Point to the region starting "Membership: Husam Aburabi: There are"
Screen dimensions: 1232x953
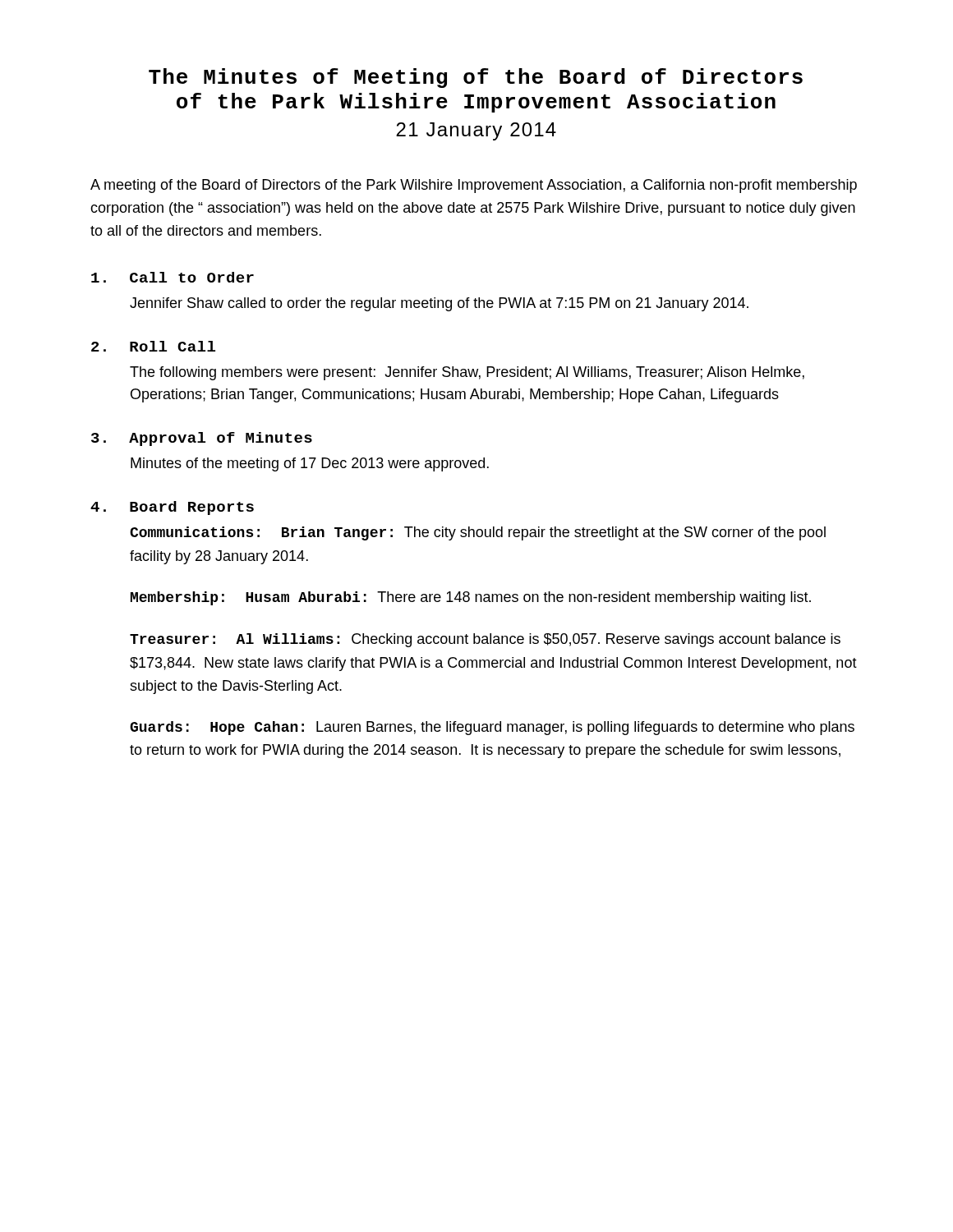click(x=471, y=598)
